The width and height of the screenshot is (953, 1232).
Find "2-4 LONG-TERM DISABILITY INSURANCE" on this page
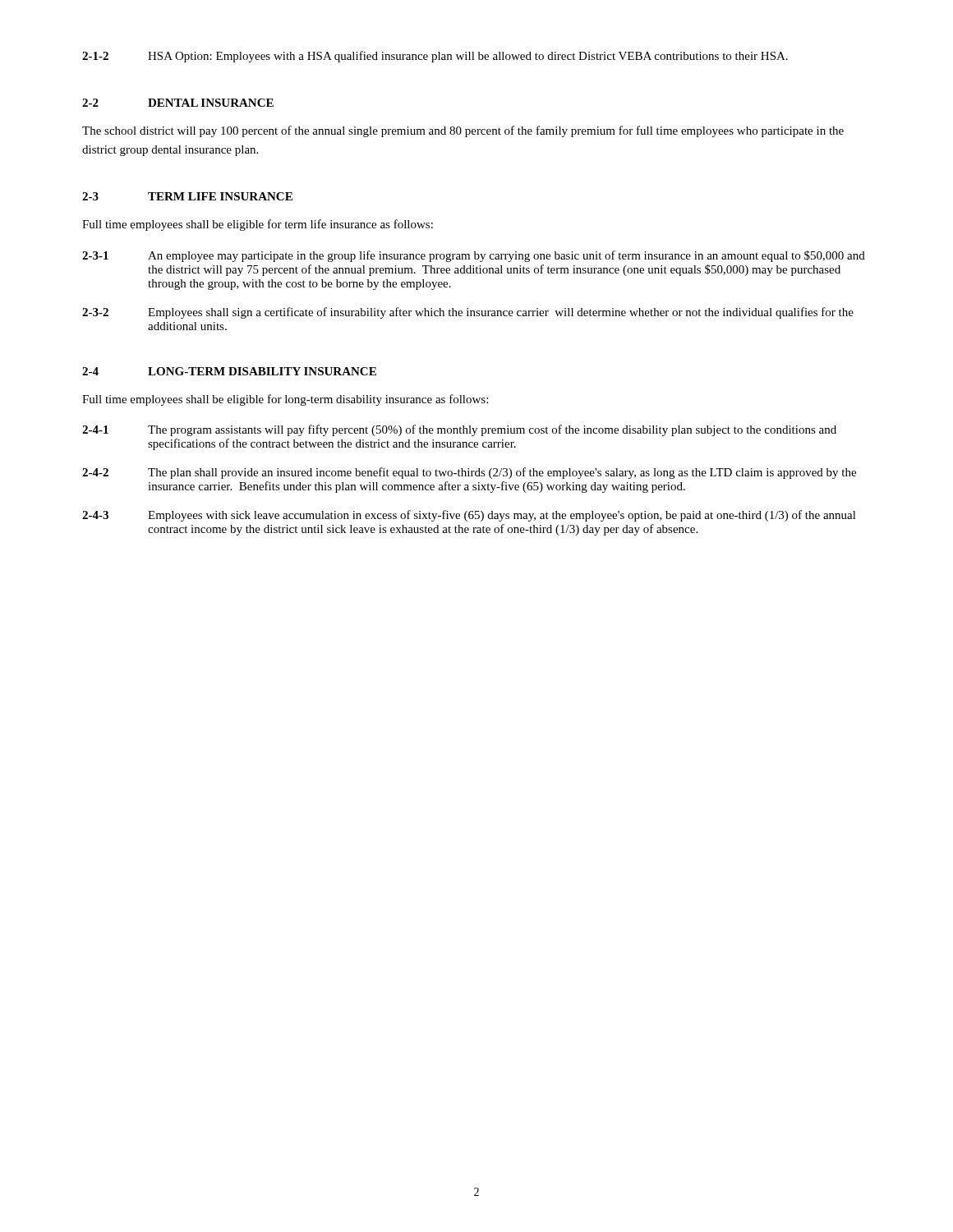pyautogui.click(x=229, y=371)
